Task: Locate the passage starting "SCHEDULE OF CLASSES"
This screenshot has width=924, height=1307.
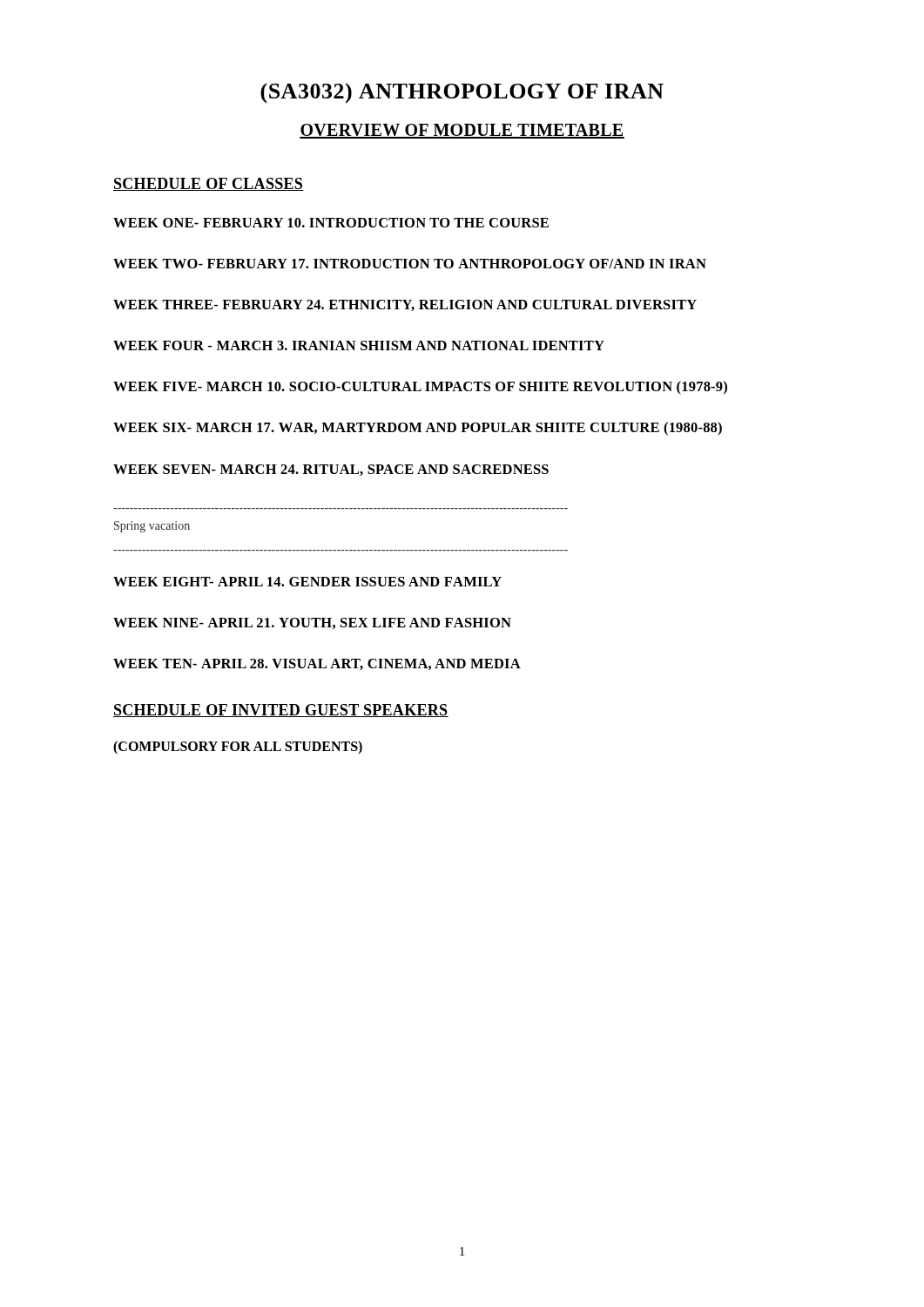Action: 208,184
